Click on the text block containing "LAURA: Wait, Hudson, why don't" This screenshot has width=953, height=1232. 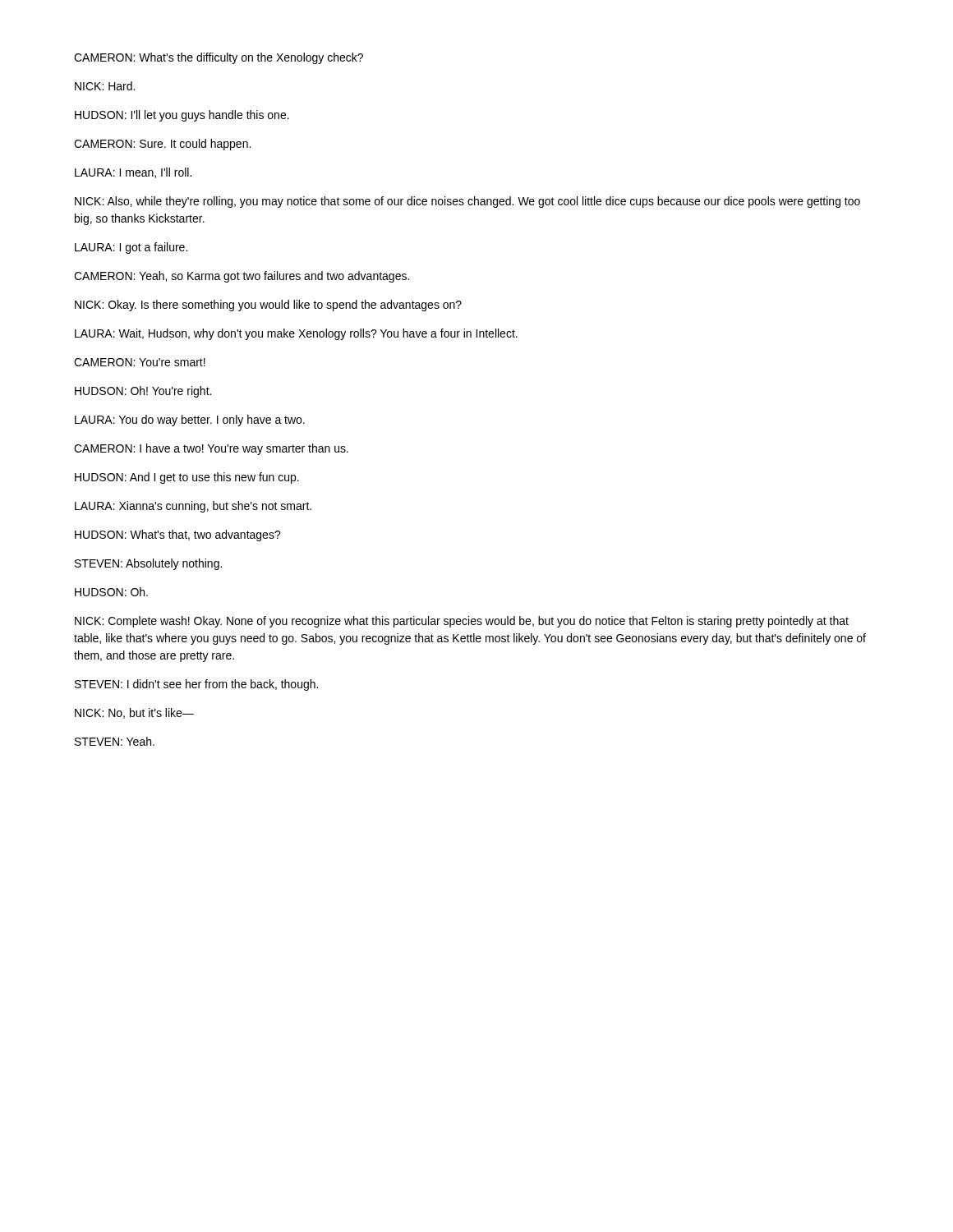pyautogui.click(x=296, y=333)
